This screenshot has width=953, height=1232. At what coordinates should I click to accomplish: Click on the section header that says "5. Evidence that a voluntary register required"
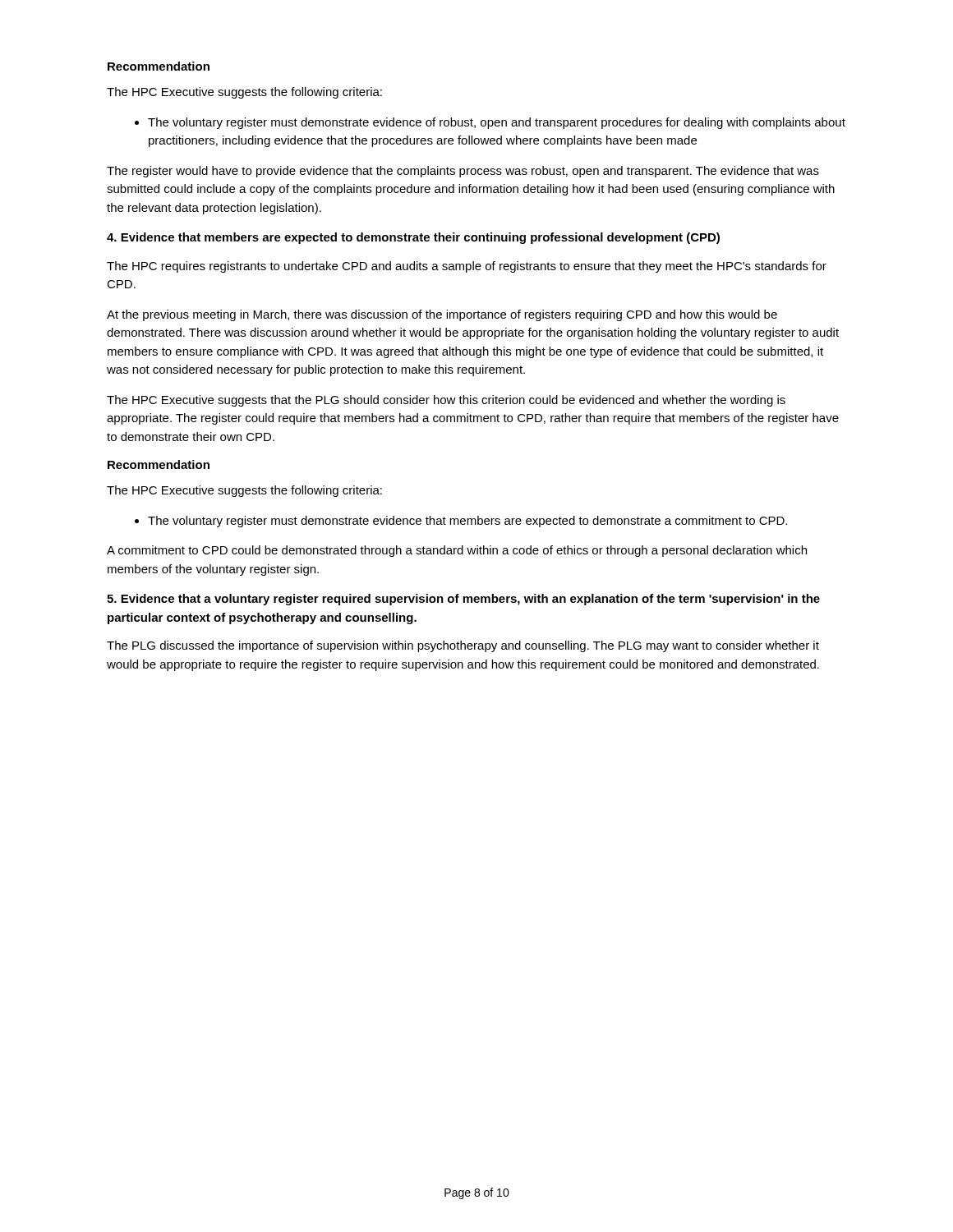tap(463, 608)
